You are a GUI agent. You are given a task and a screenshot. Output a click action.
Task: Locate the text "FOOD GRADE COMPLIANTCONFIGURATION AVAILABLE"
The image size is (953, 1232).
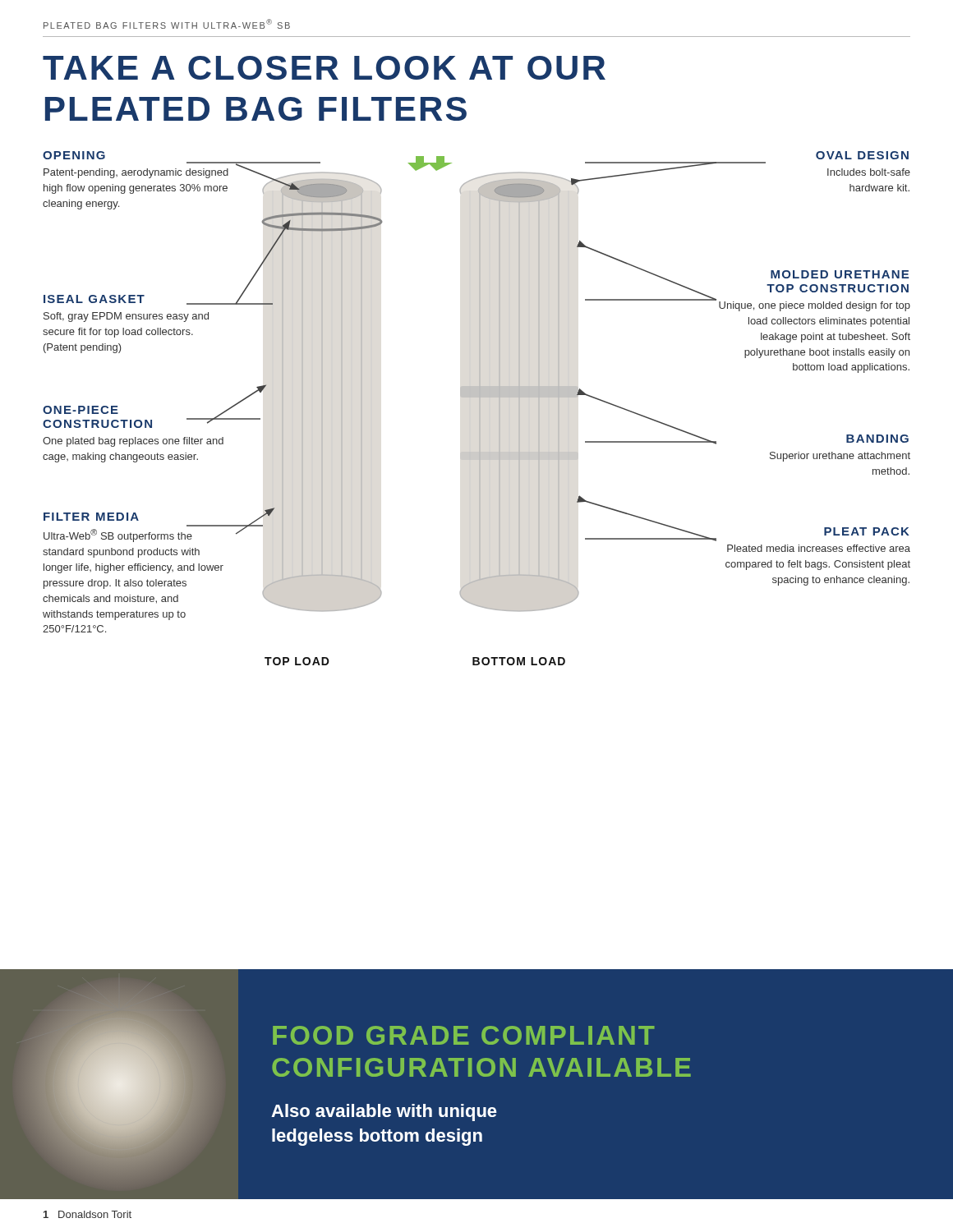click(x=482, y=1052)
